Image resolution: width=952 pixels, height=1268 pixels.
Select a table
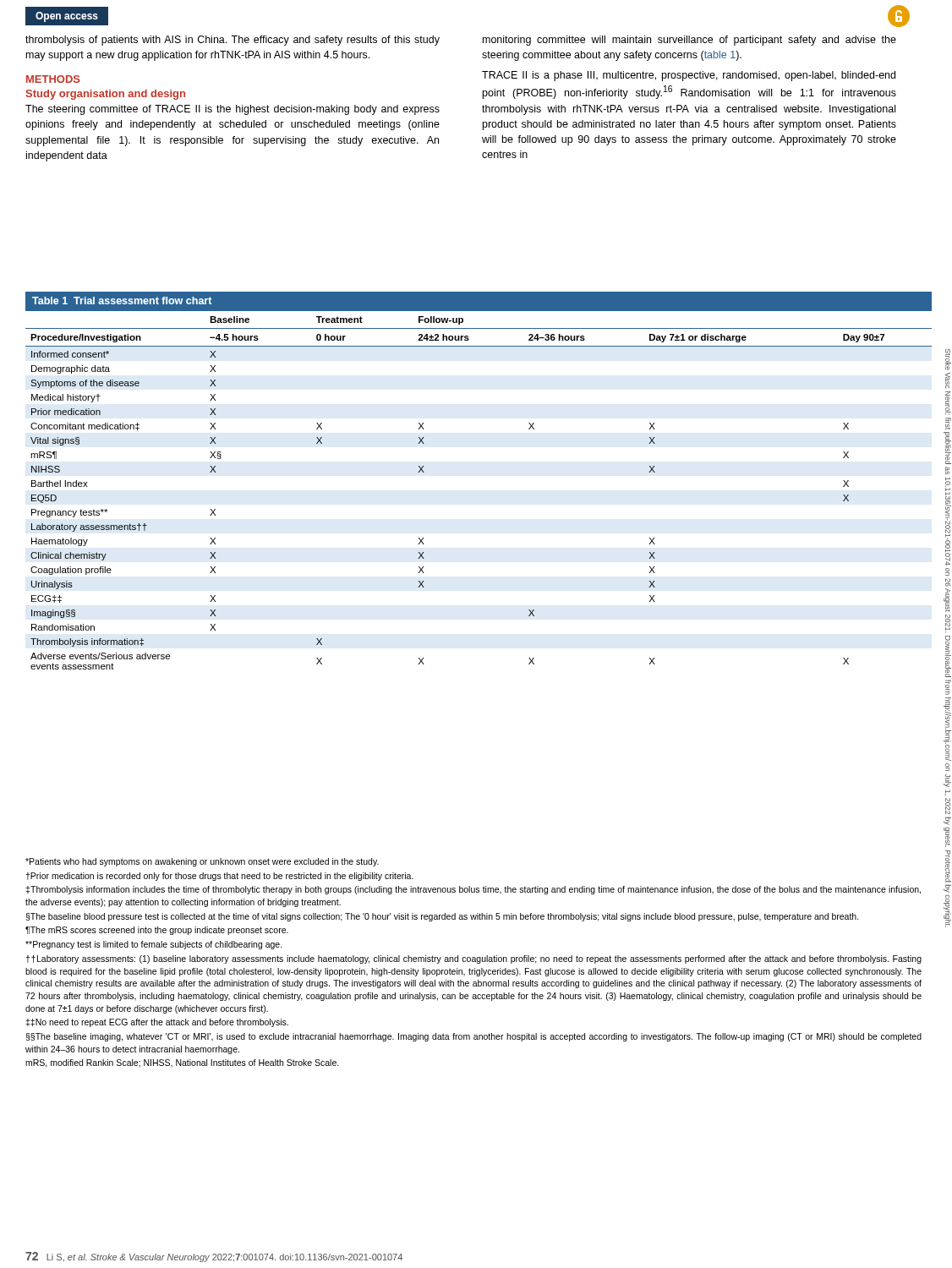tap(479, 482)
